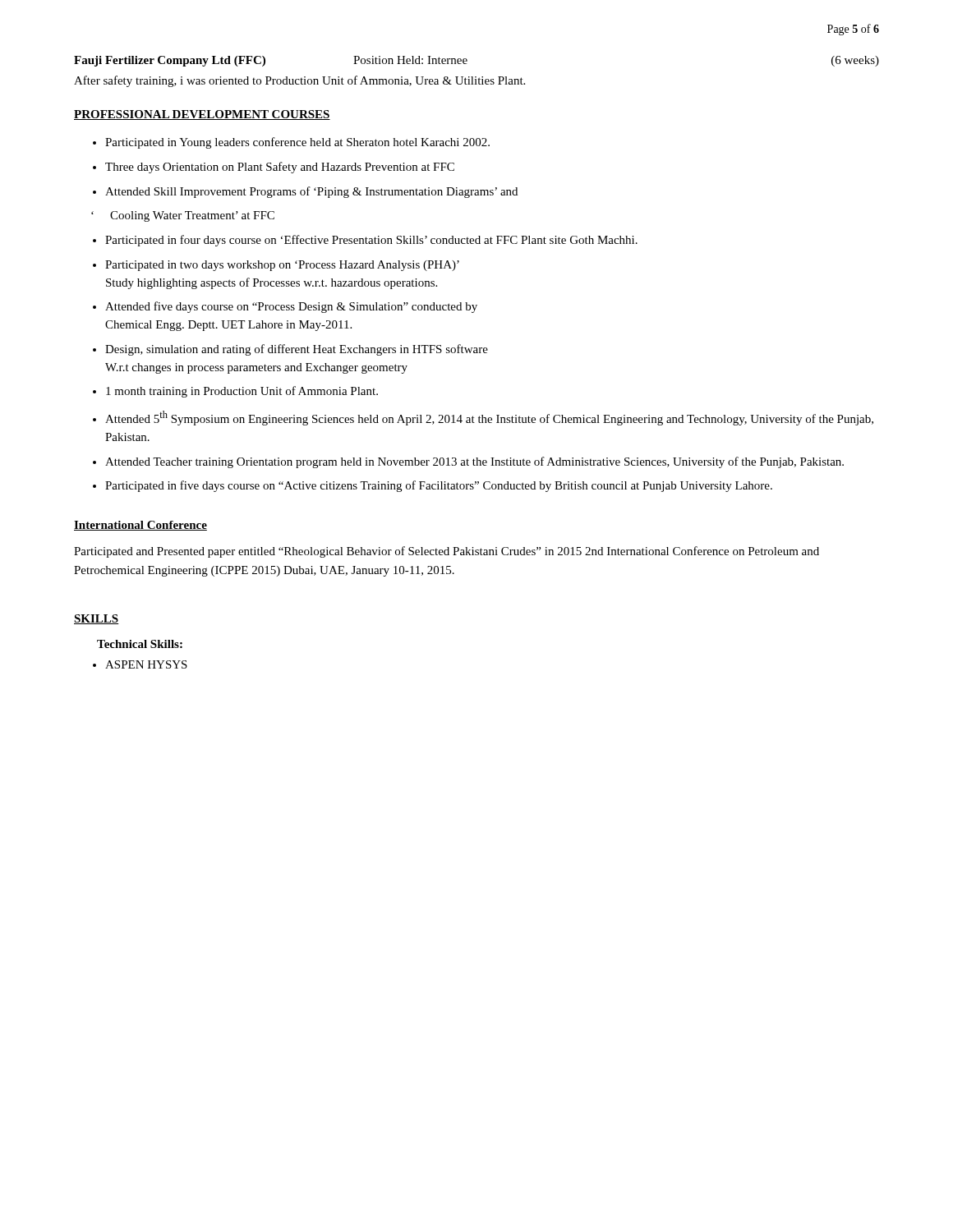Click on the list item with the text "Participated in four days"
Viewport: 953px width, 1232px height.
coord(492,241)
